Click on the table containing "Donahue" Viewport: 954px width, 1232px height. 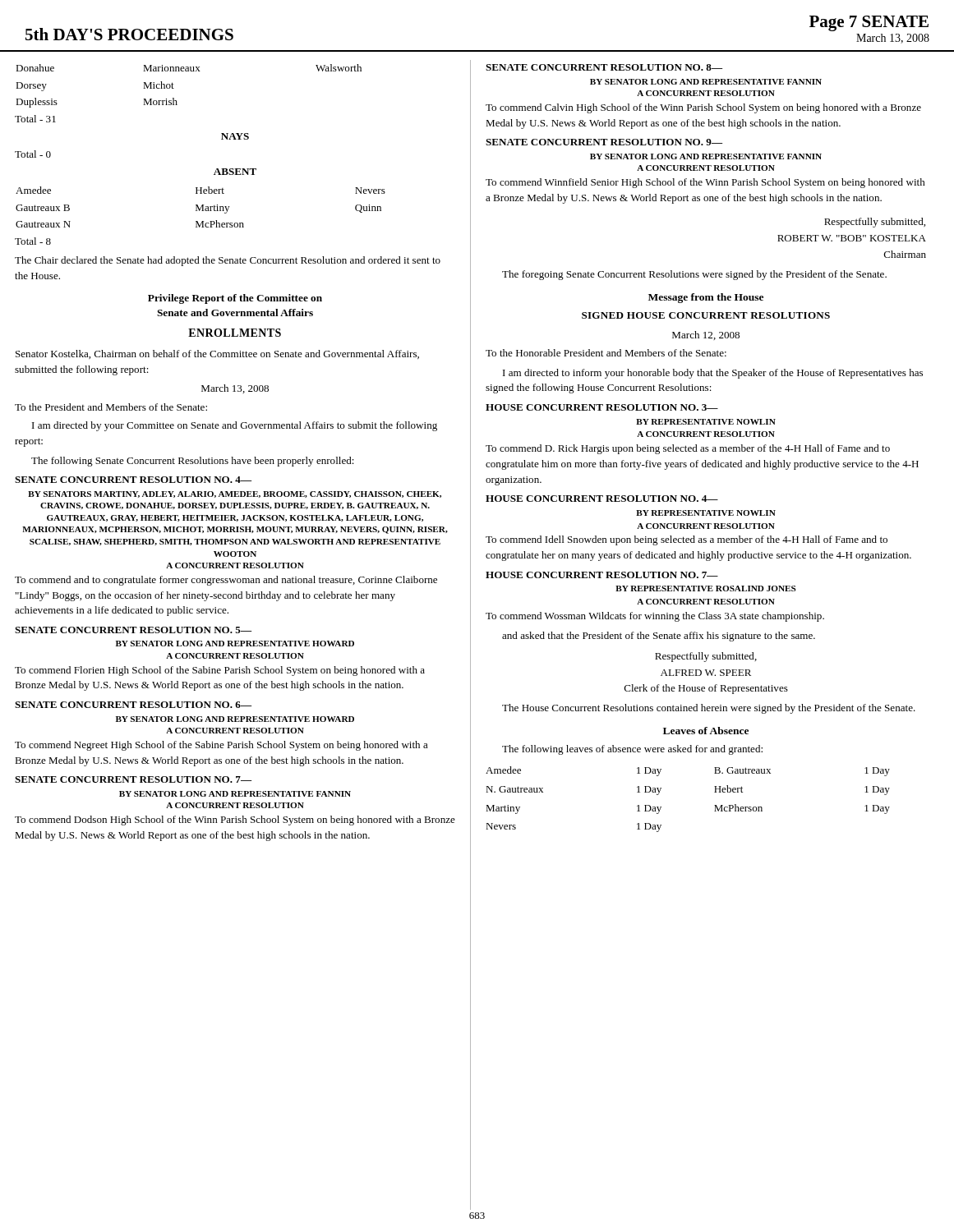tap(235, 93)
